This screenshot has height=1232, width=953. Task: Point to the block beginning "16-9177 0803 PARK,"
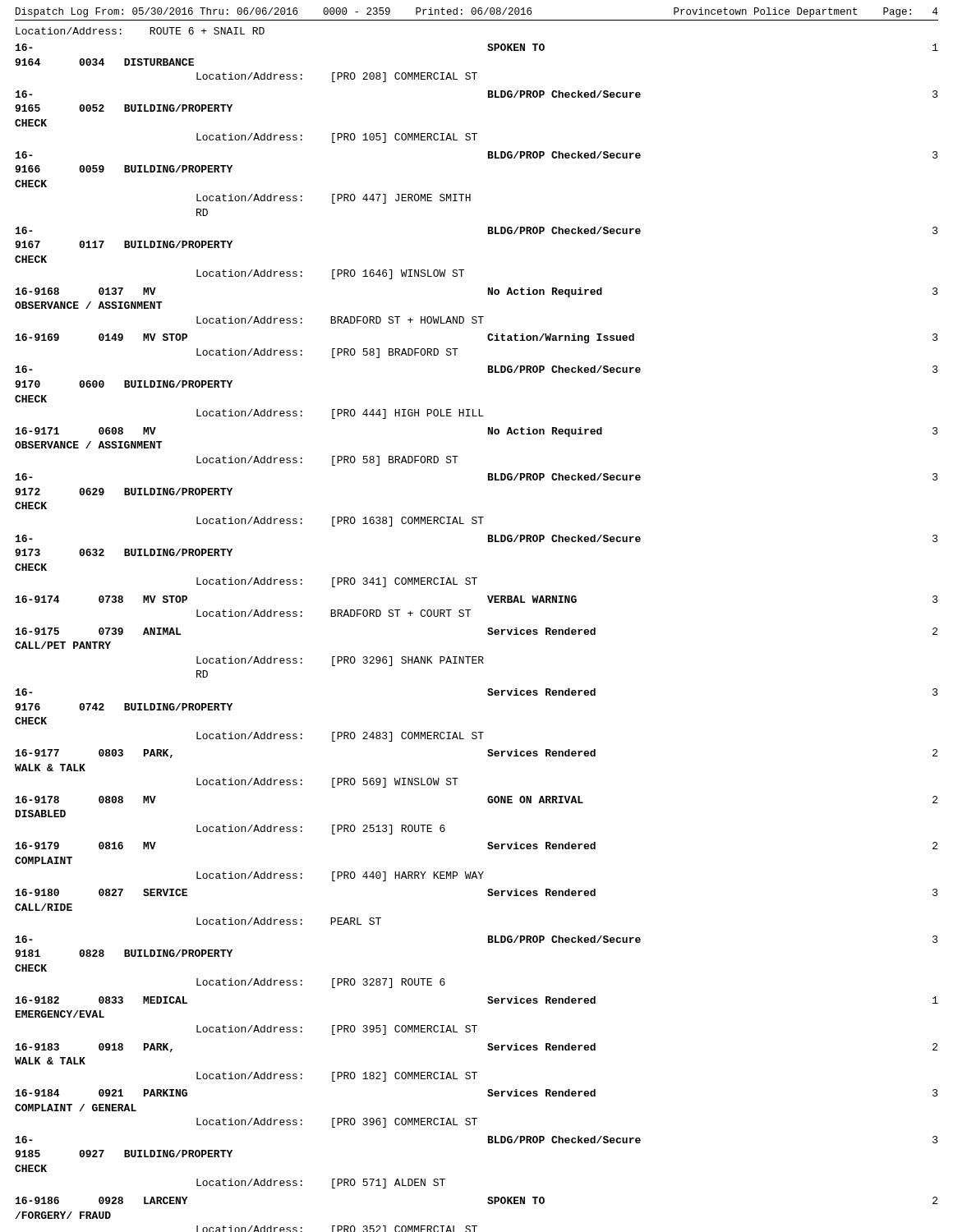pos(37,754)
